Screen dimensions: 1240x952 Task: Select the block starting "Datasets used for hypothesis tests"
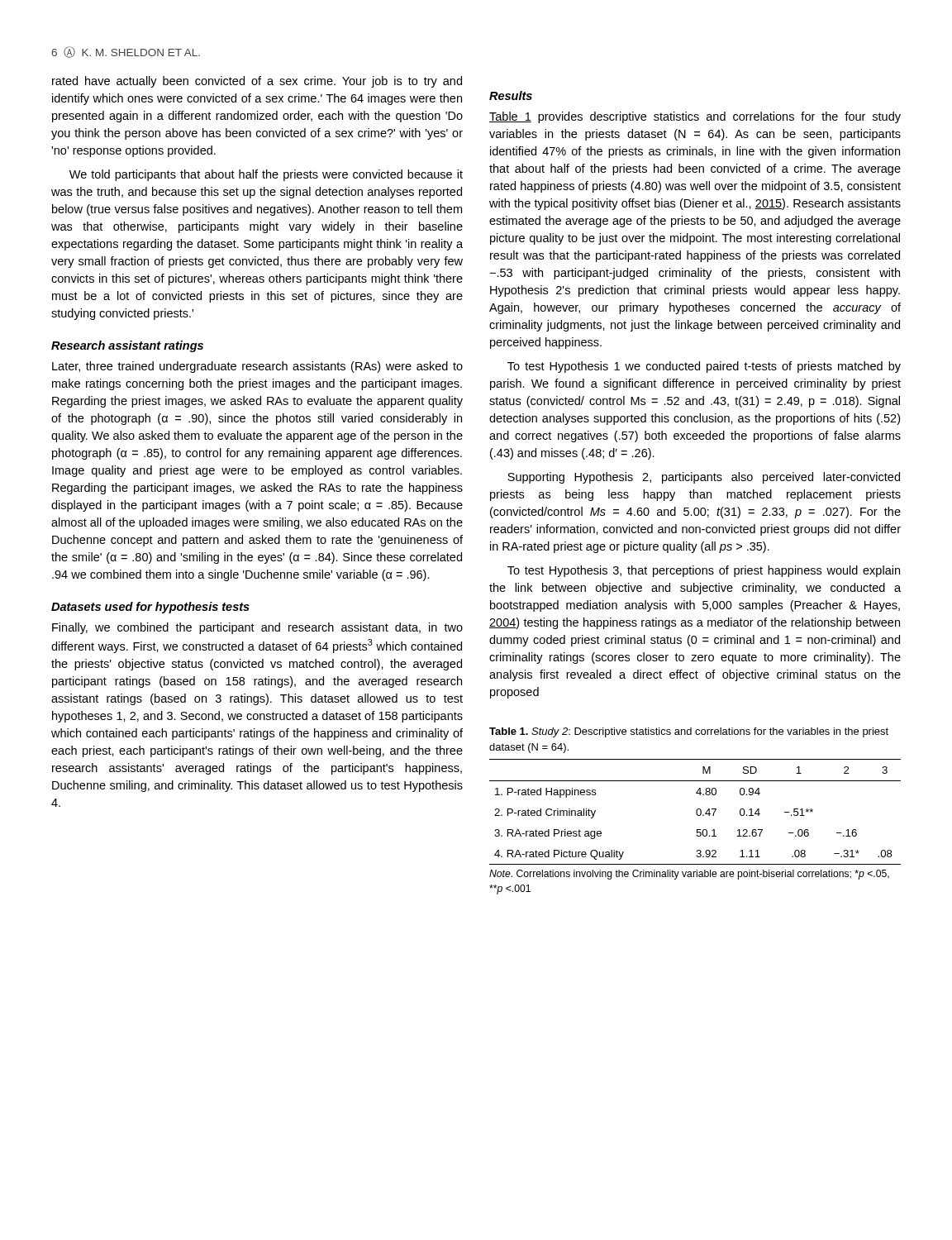point(150,607)
